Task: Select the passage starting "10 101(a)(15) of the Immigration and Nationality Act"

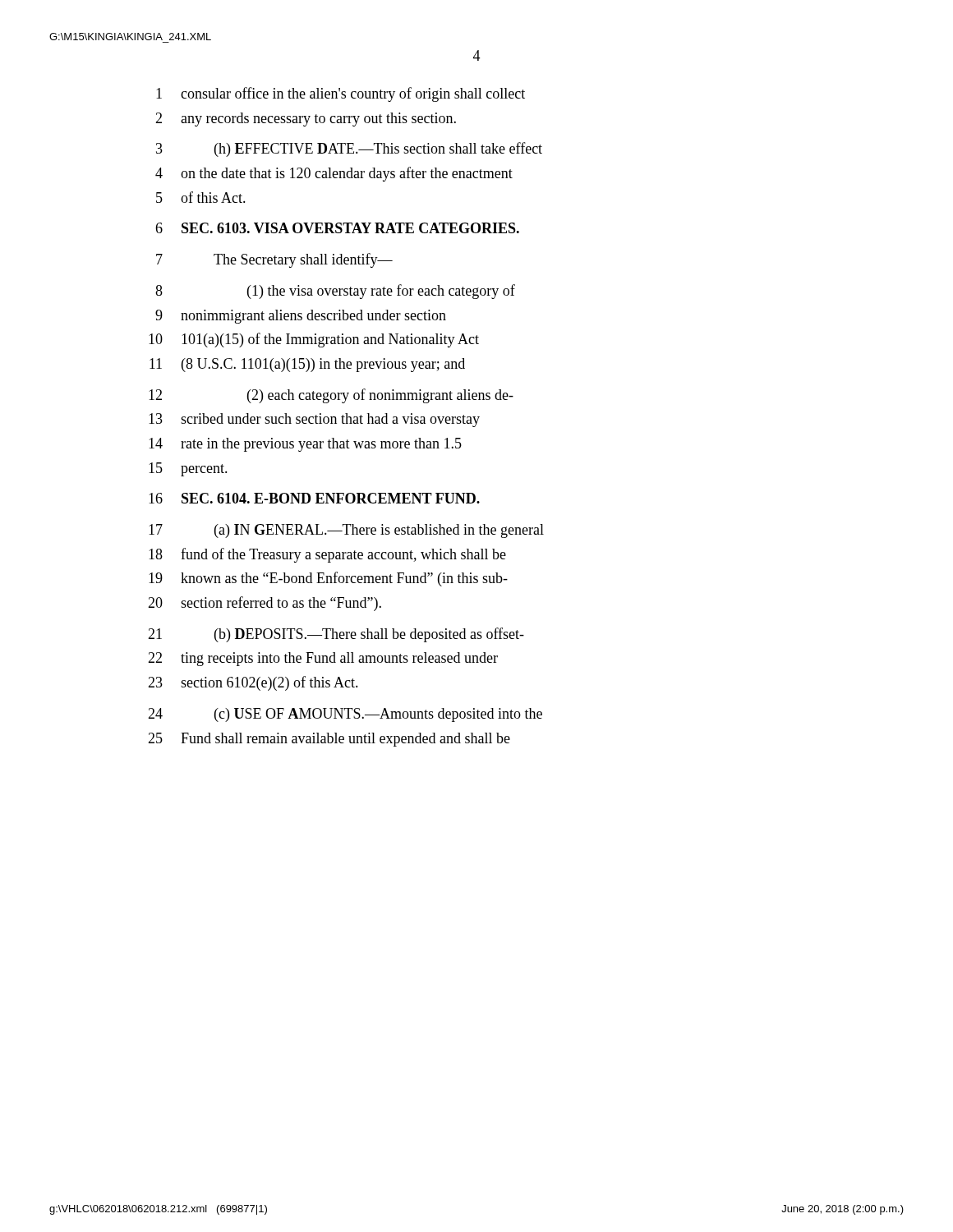Action: pyautogui.click(x=314, y=340)
